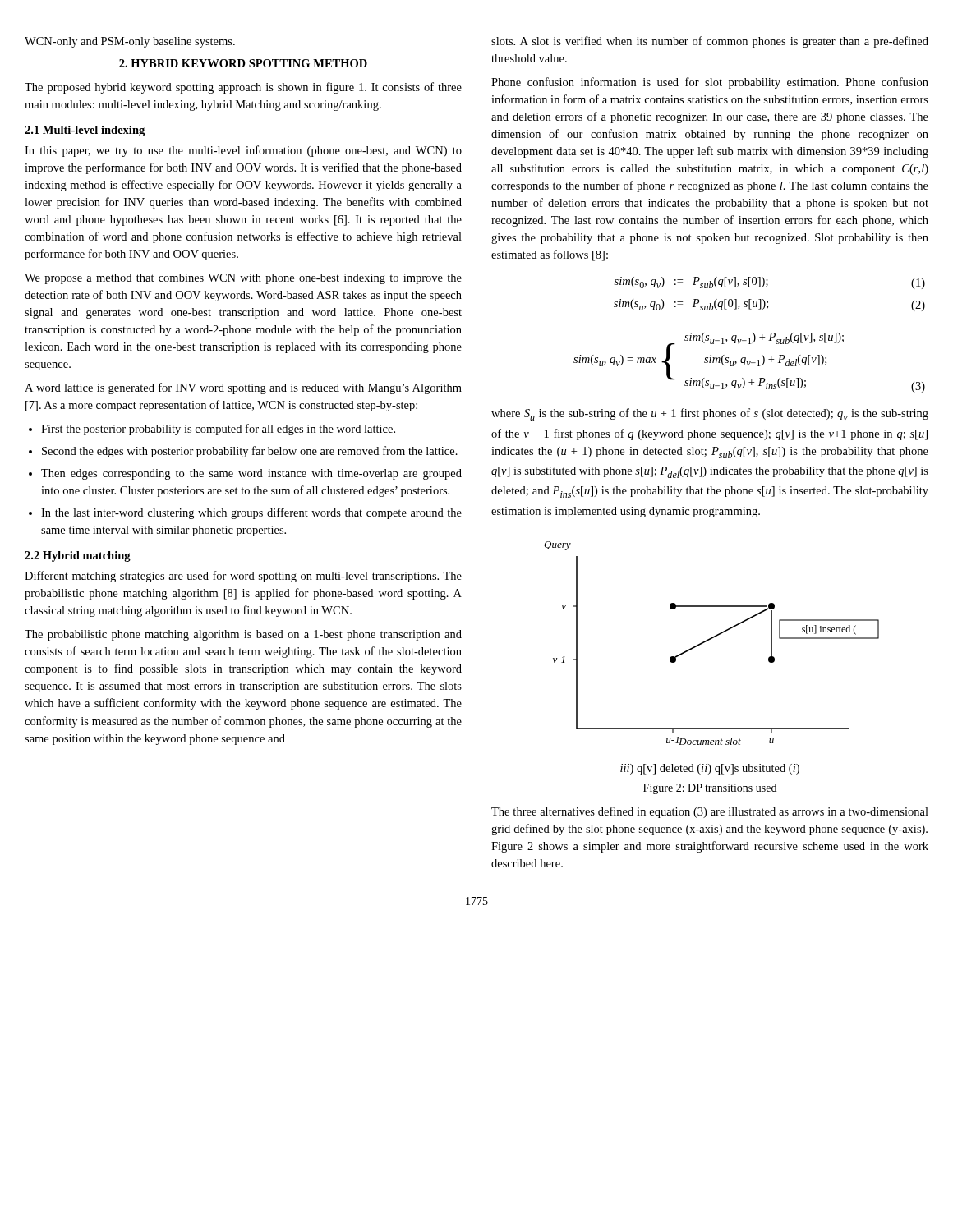953x1232 pixels.
Task: Find the text block starting "A word lattice is generated for"
Action: point(243,397)
